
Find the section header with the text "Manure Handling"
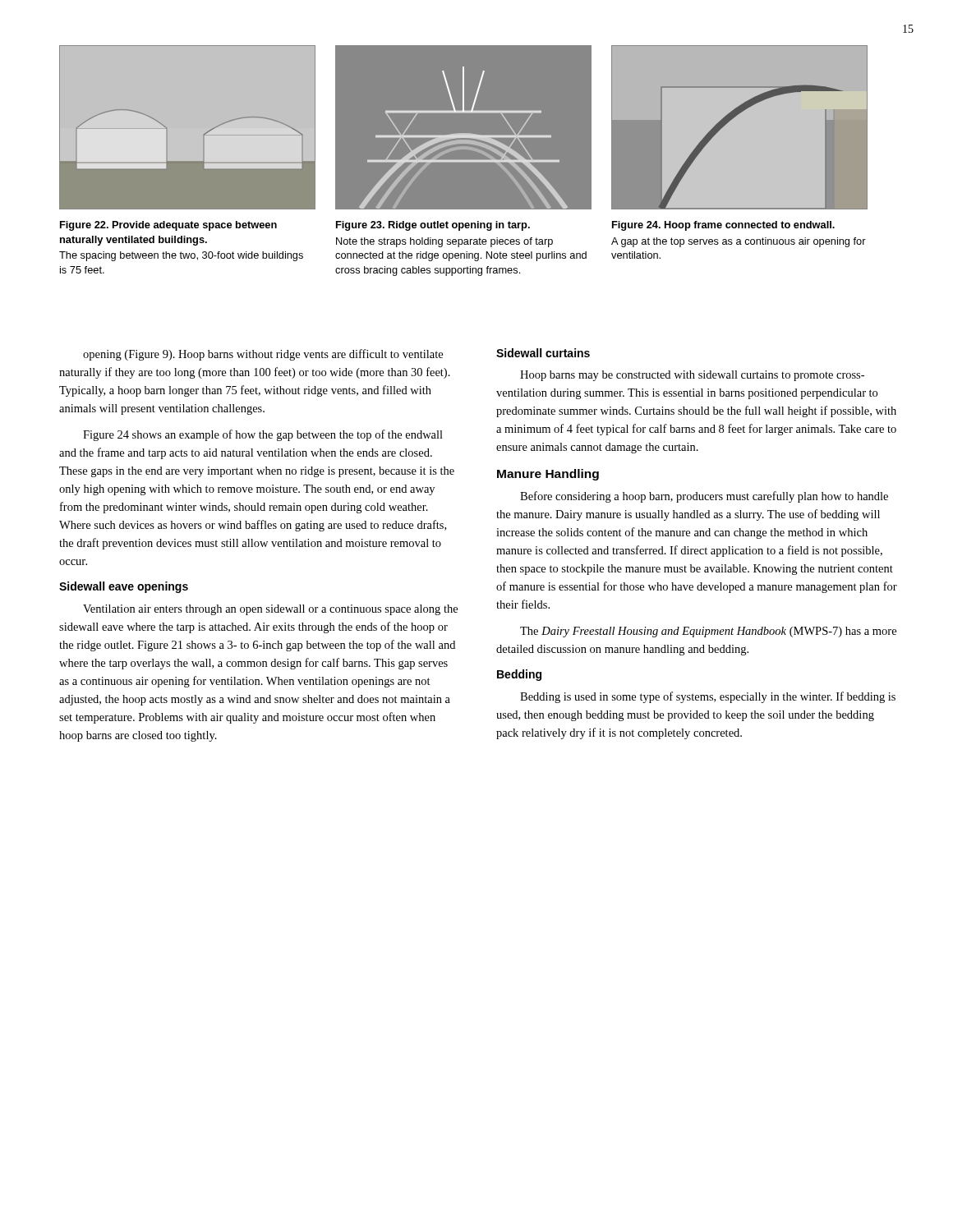(548, 474)
